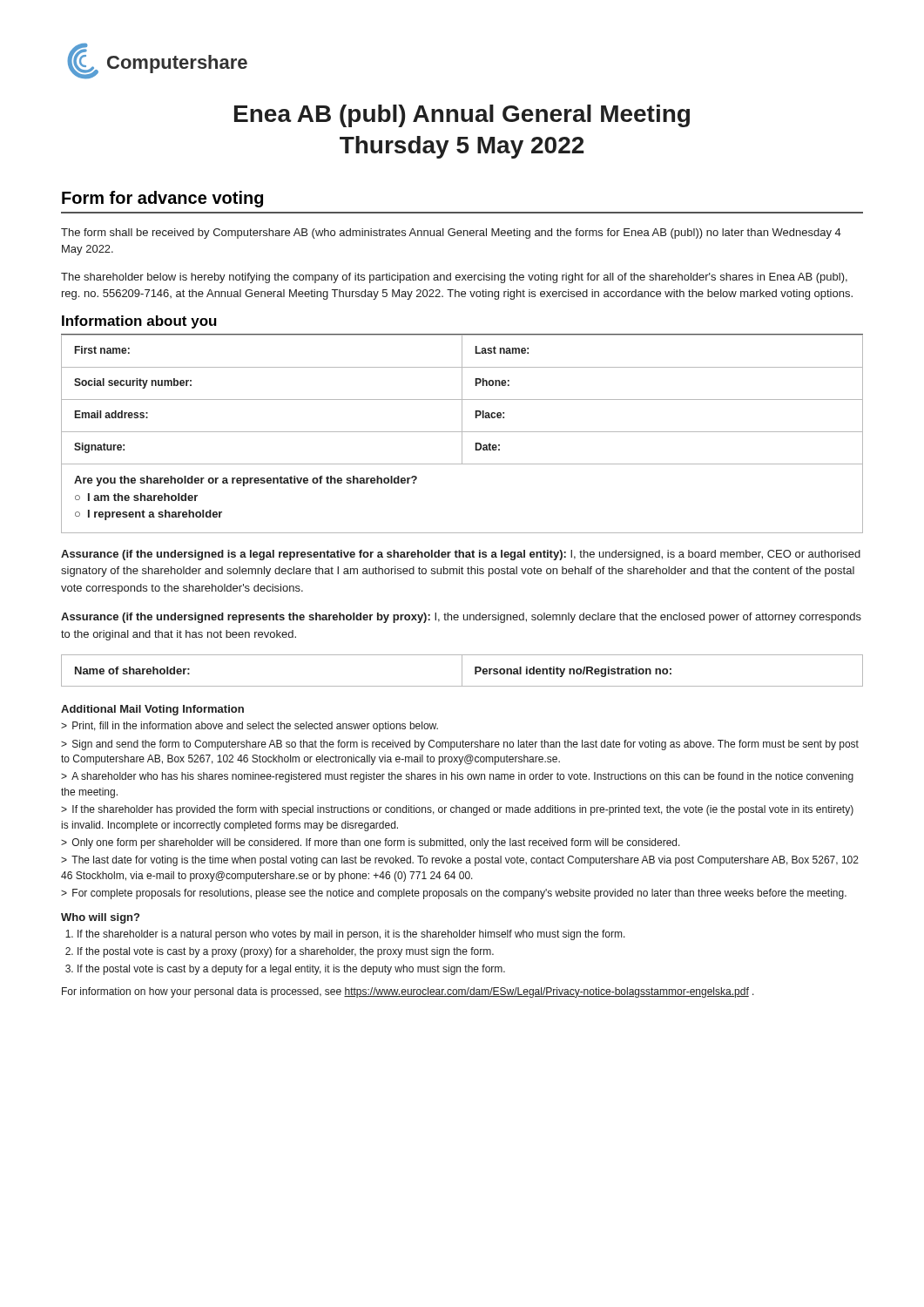Select the block starting "Enea AB (publ) Annual General"

462,130
